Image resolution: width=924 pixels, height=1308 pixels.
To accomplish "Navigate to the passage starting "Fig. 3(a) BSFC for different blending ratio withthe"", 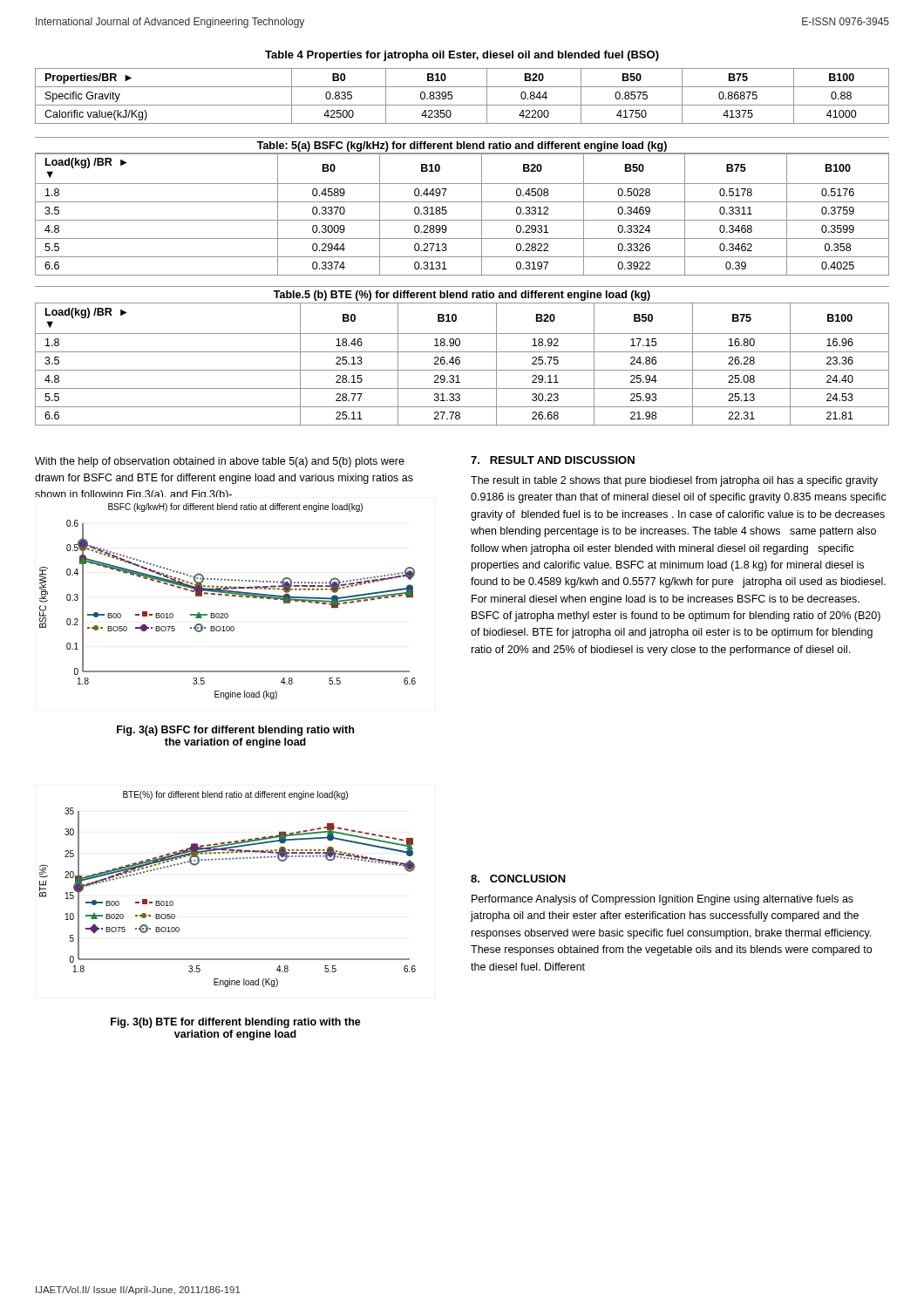I will [235, 736].
